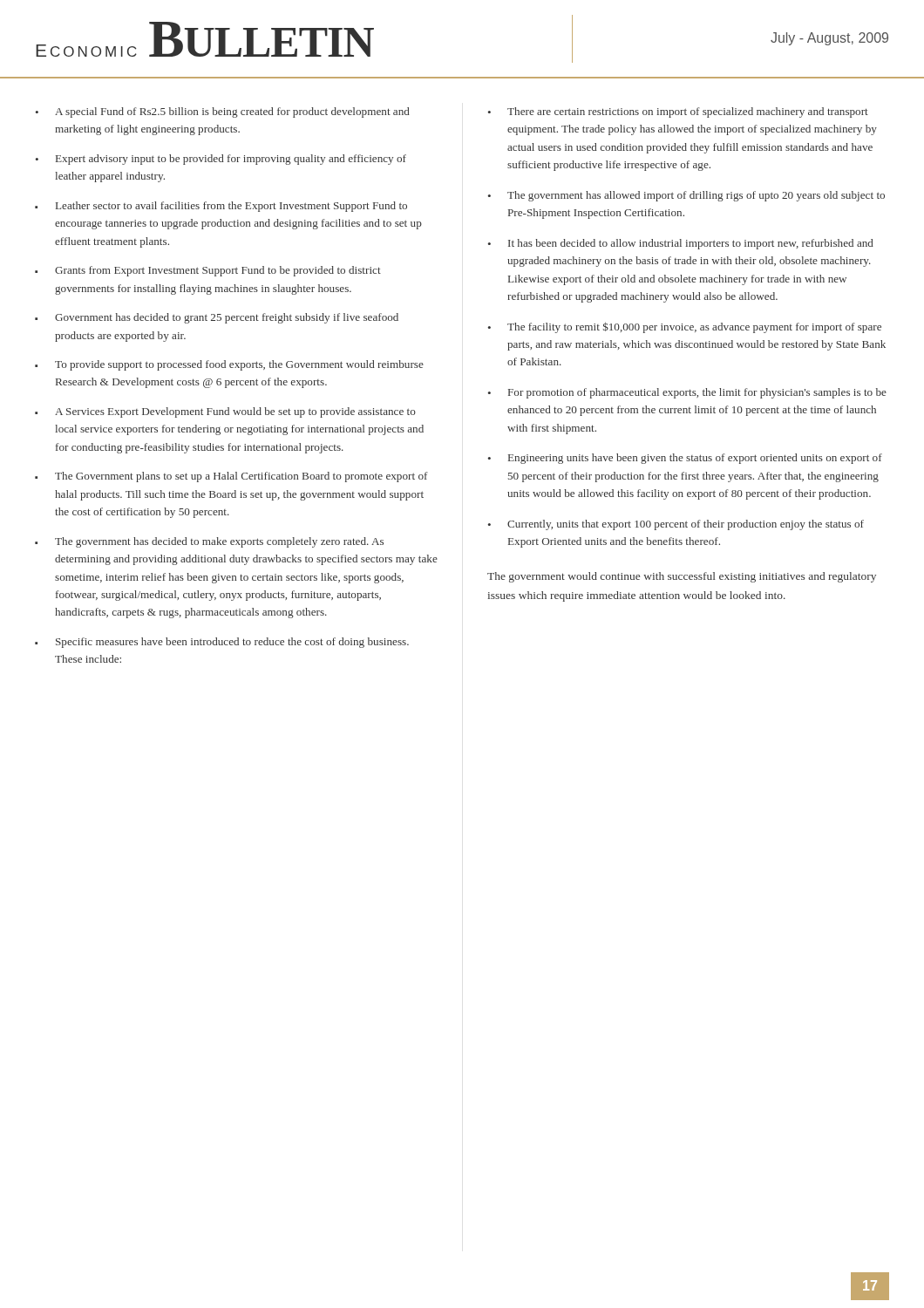Point to the block beginning "• Expert advisory"

tap(236, 168)
